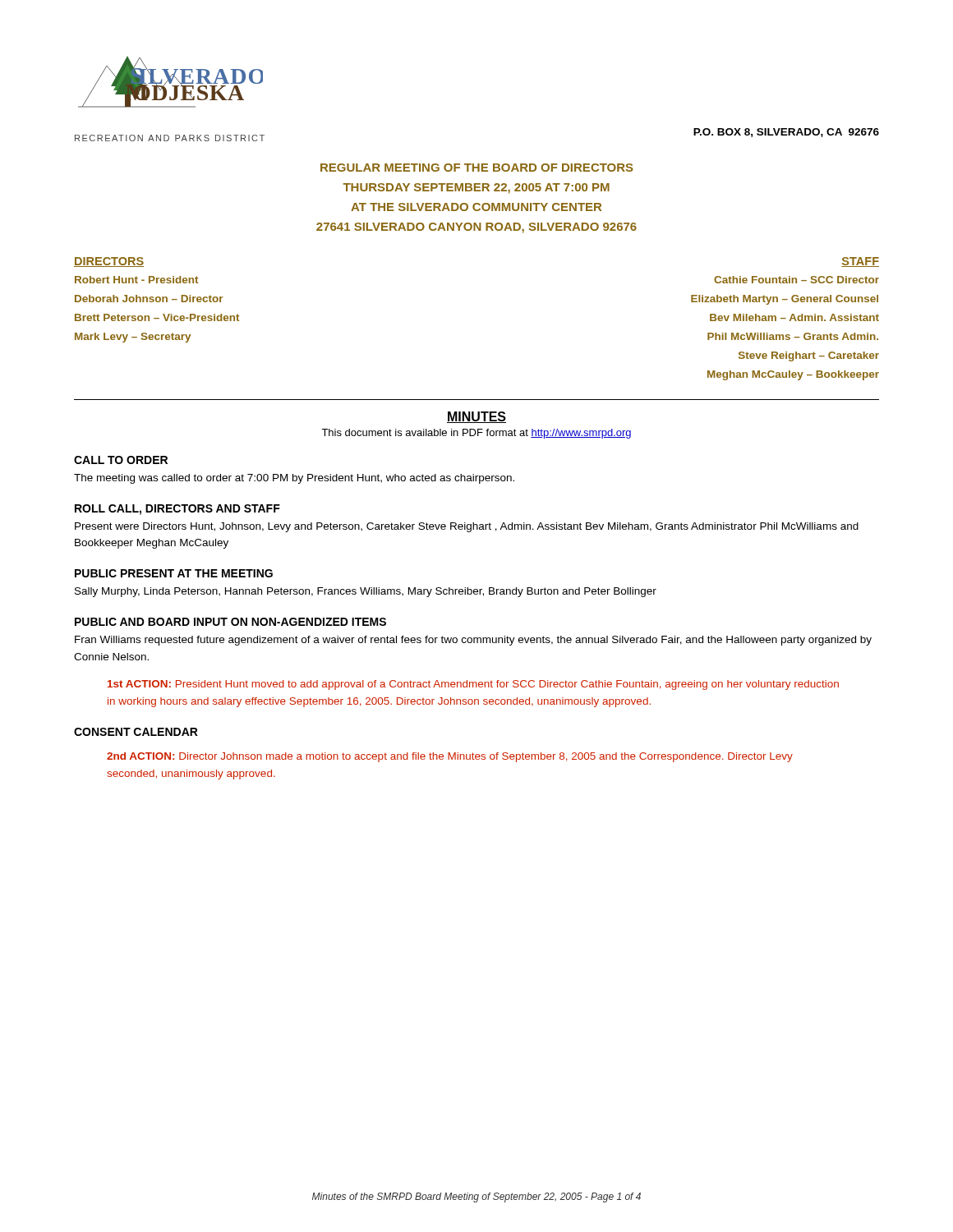Navigate to the block starting "CONSENT CALENDAR"
This screenshot has width=953, height=1232.
pyautogui.click(x=136, y=732)
